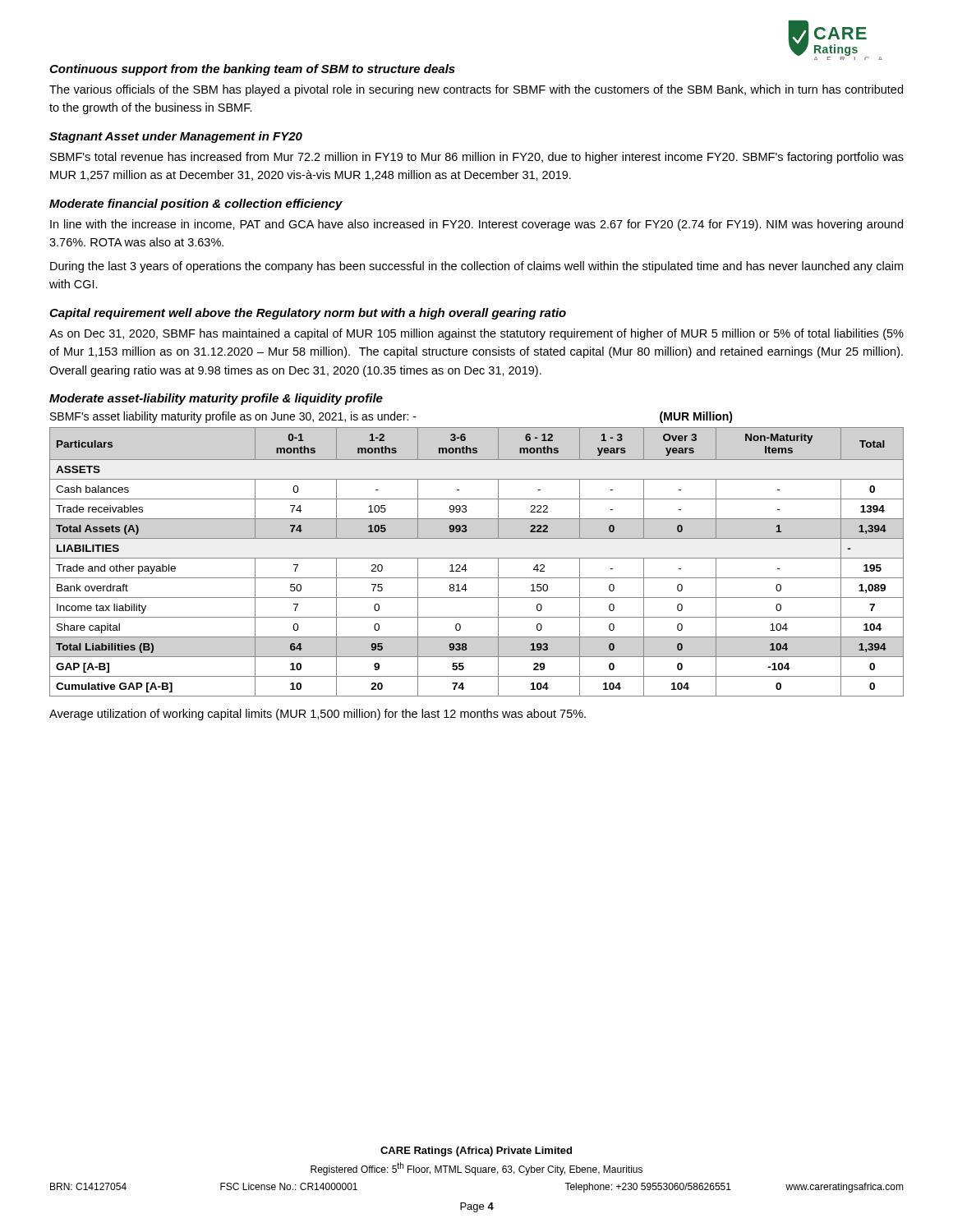Select the passage starting "The various officials of the SBM"
Viewport: 953px width, 1232px height.
point(476,99)
